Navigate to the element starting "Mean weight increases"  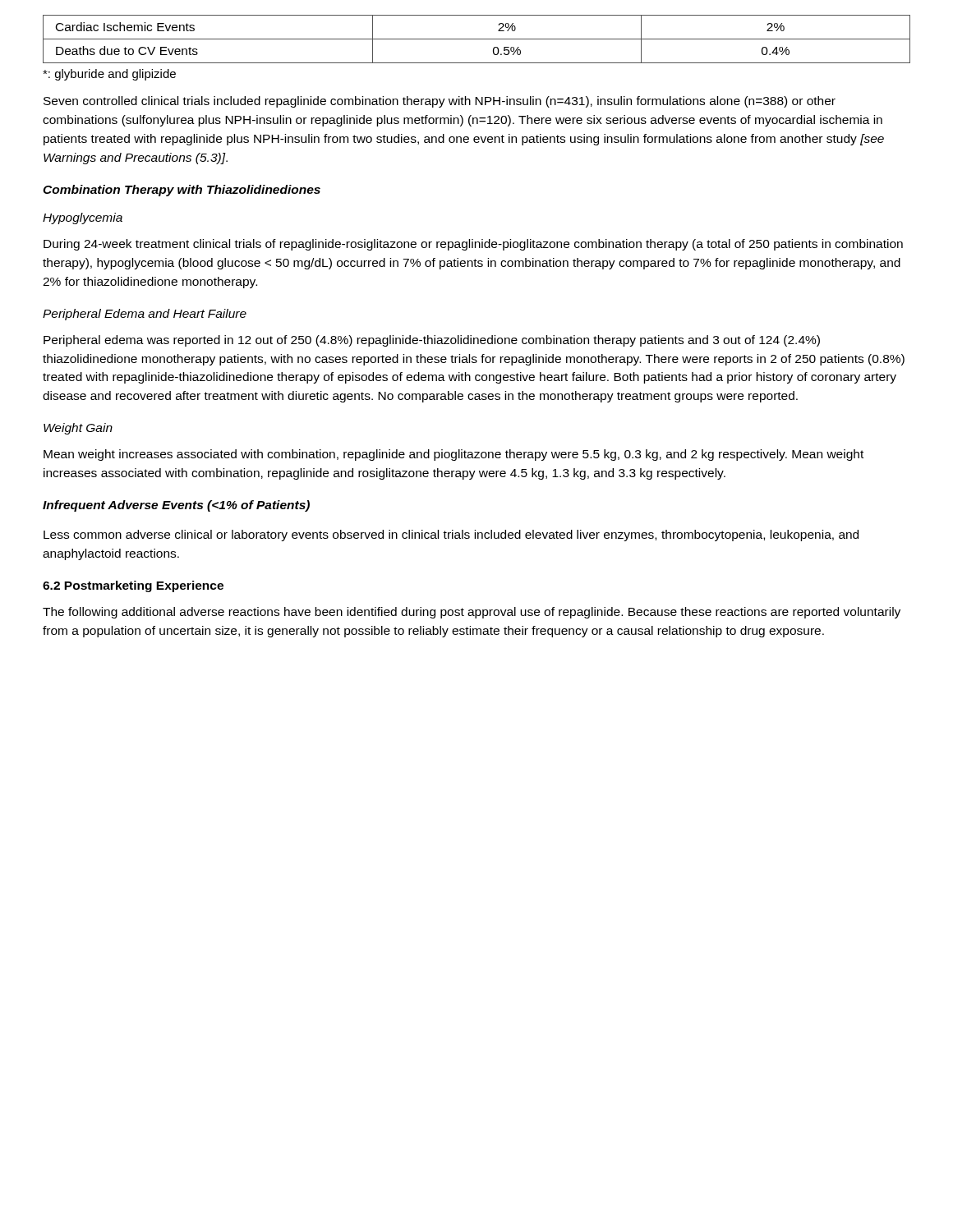pyautogui.click(x=453, y=463)
